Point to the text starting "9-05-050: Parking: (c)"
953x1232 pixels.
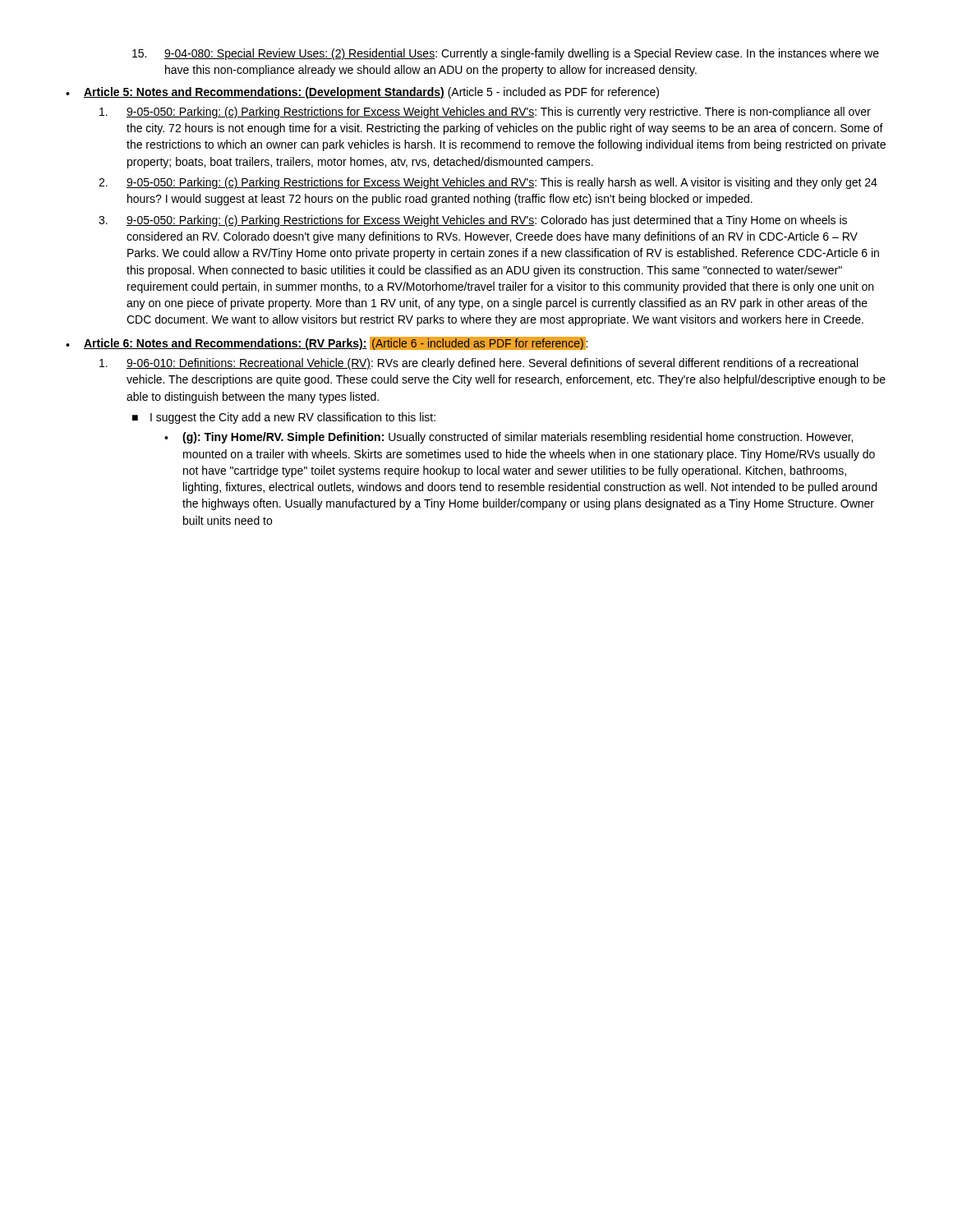coord(493,137)
